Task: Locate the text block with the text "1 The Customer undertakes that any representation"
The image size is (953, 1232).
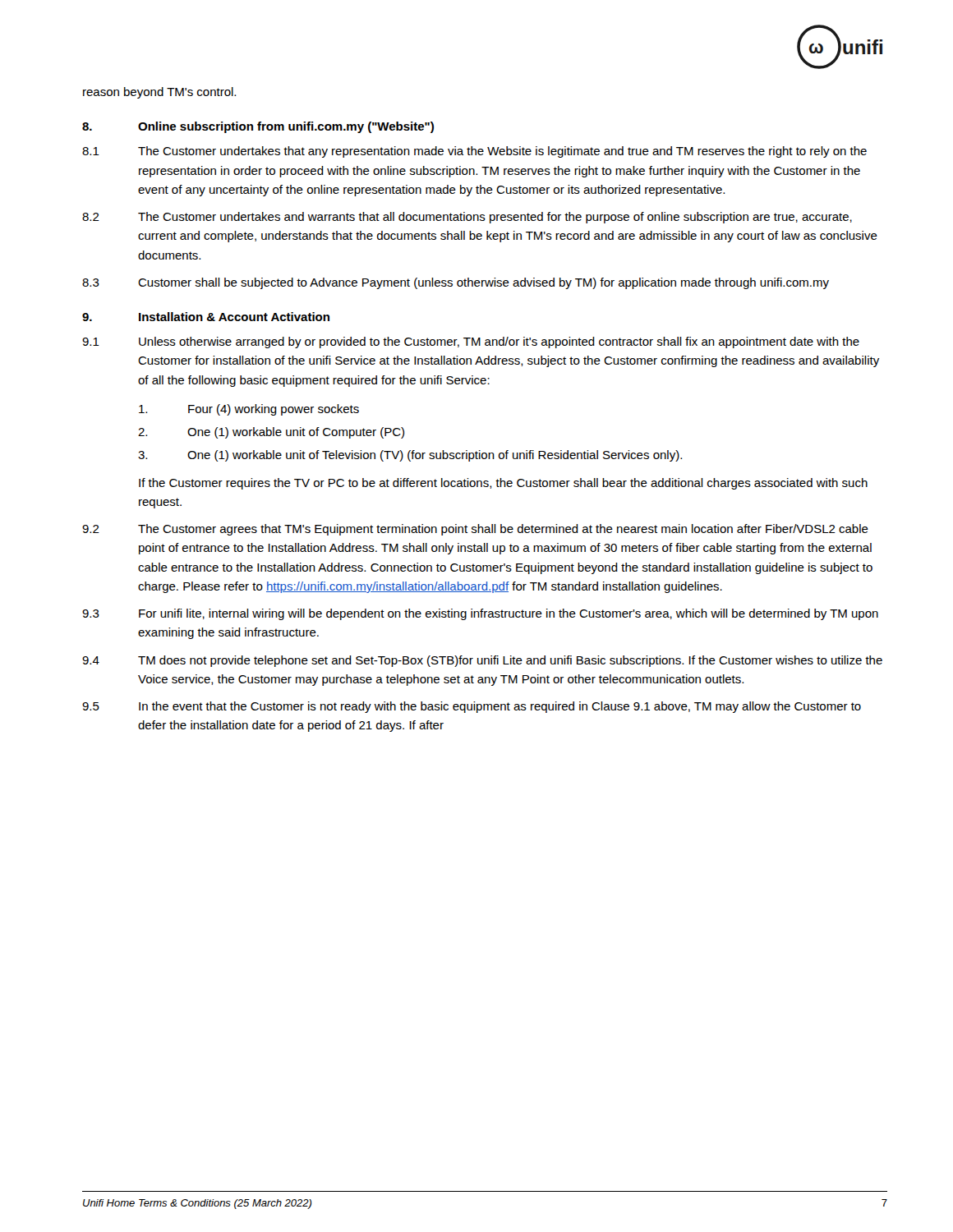Action: 485,170
